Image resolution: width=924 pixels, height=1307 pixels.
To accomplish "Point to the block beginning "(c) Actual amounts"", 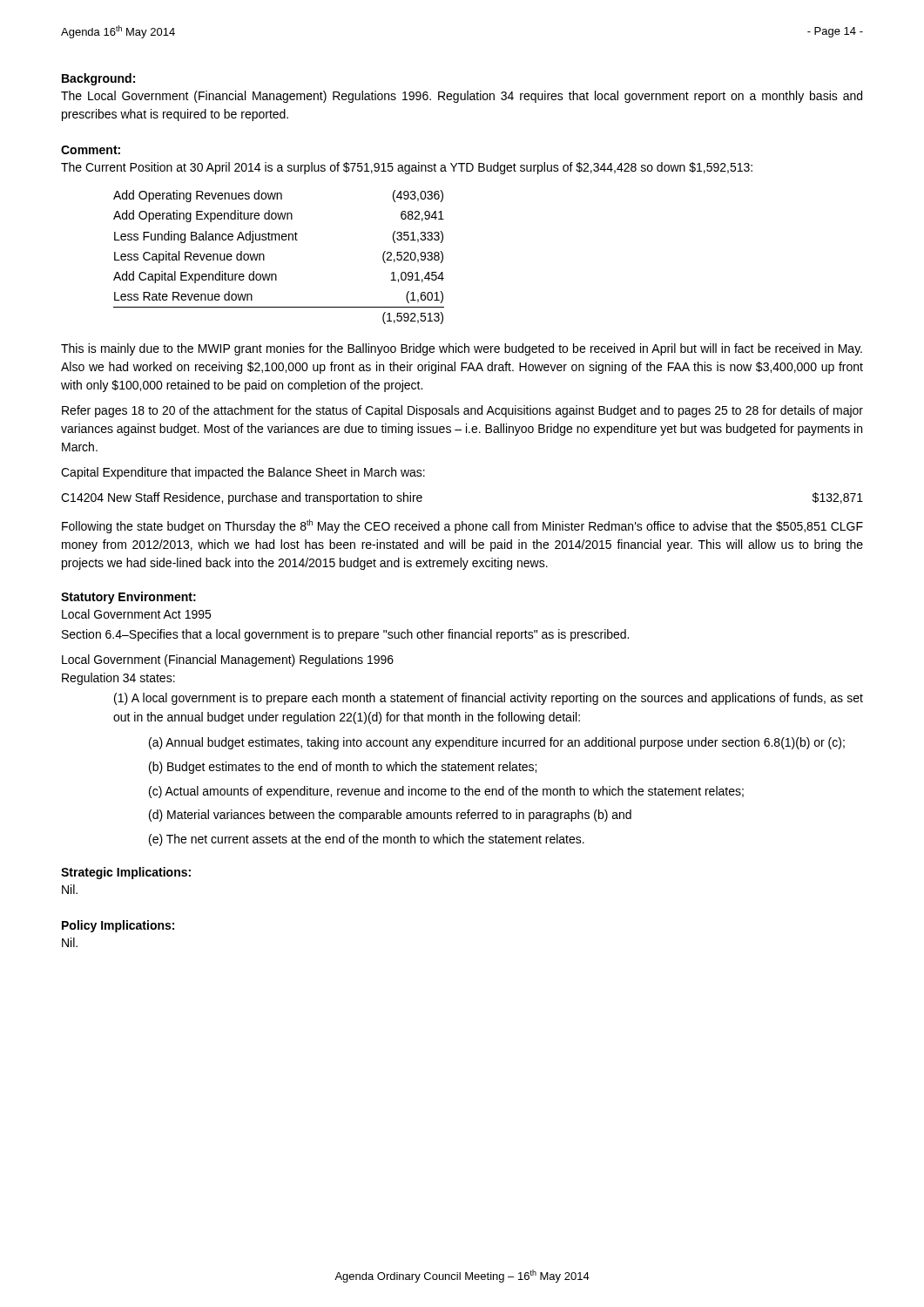I will click(446, 791).
